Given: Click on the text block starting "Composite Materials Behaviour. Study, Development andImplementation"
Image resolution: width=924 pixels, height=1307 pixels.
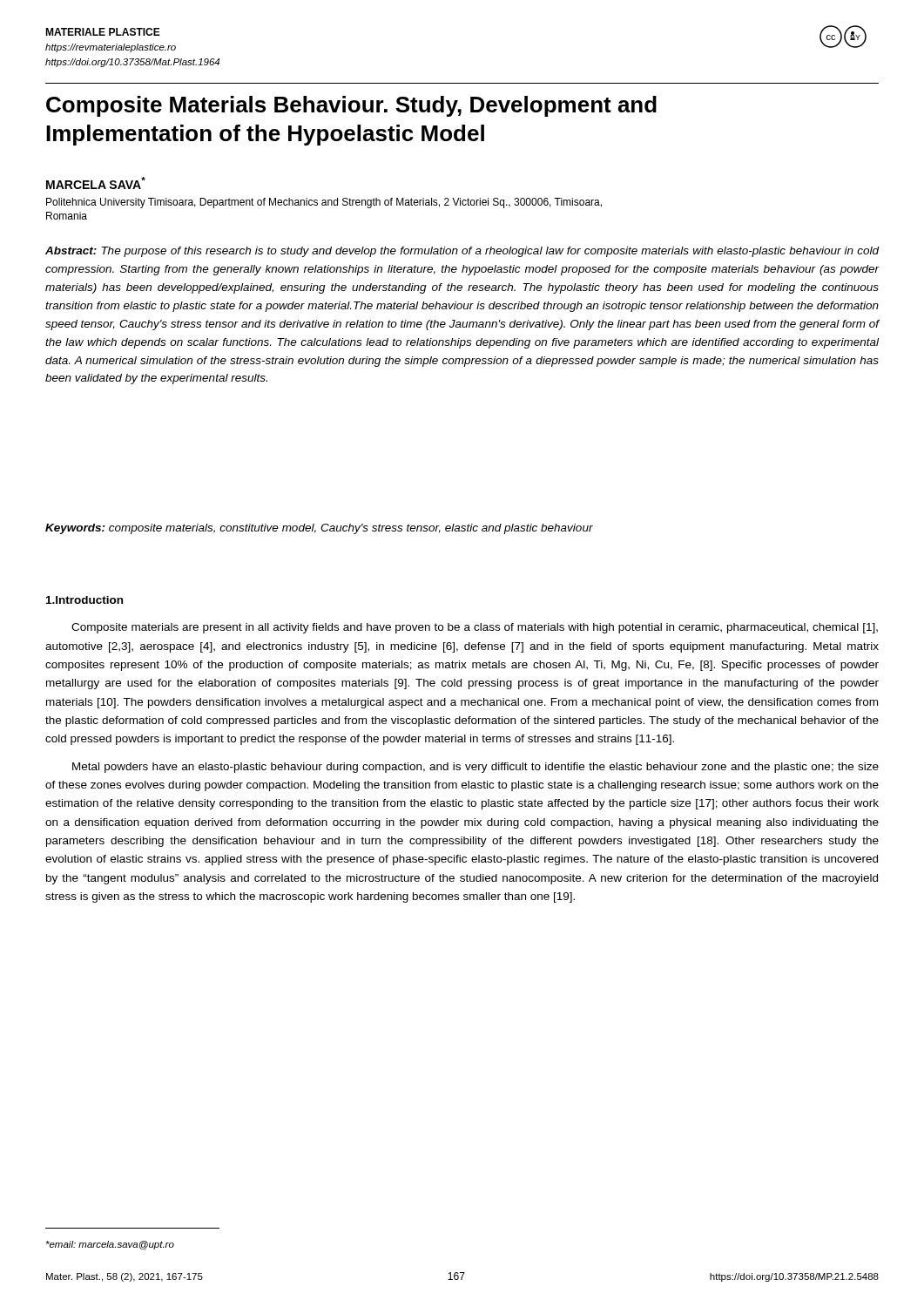Looking at the screenshot, I should (462, 119).
